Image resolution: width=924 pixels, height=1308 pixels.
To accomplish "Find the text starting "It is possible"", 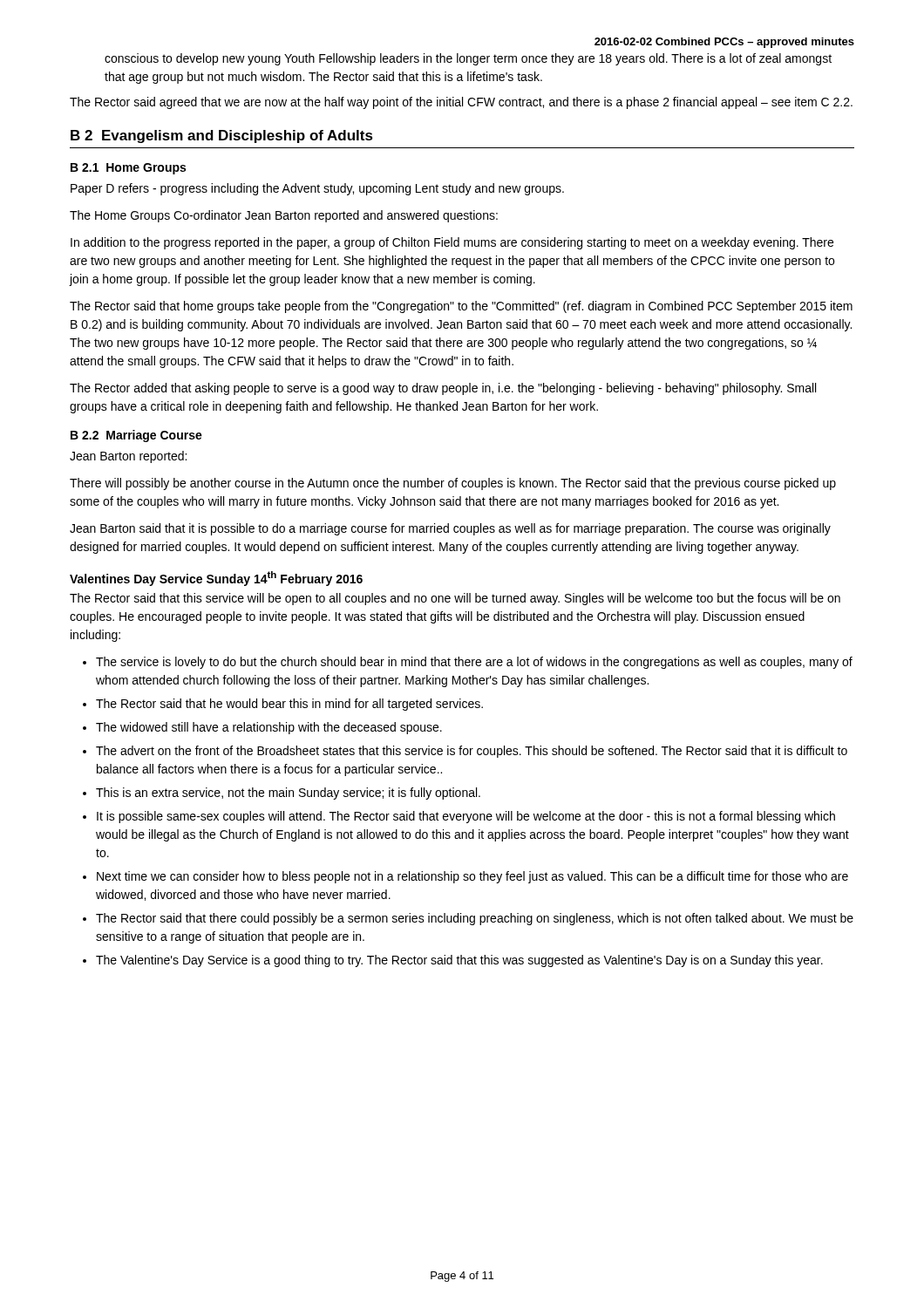I will click(x=472, y=834).
